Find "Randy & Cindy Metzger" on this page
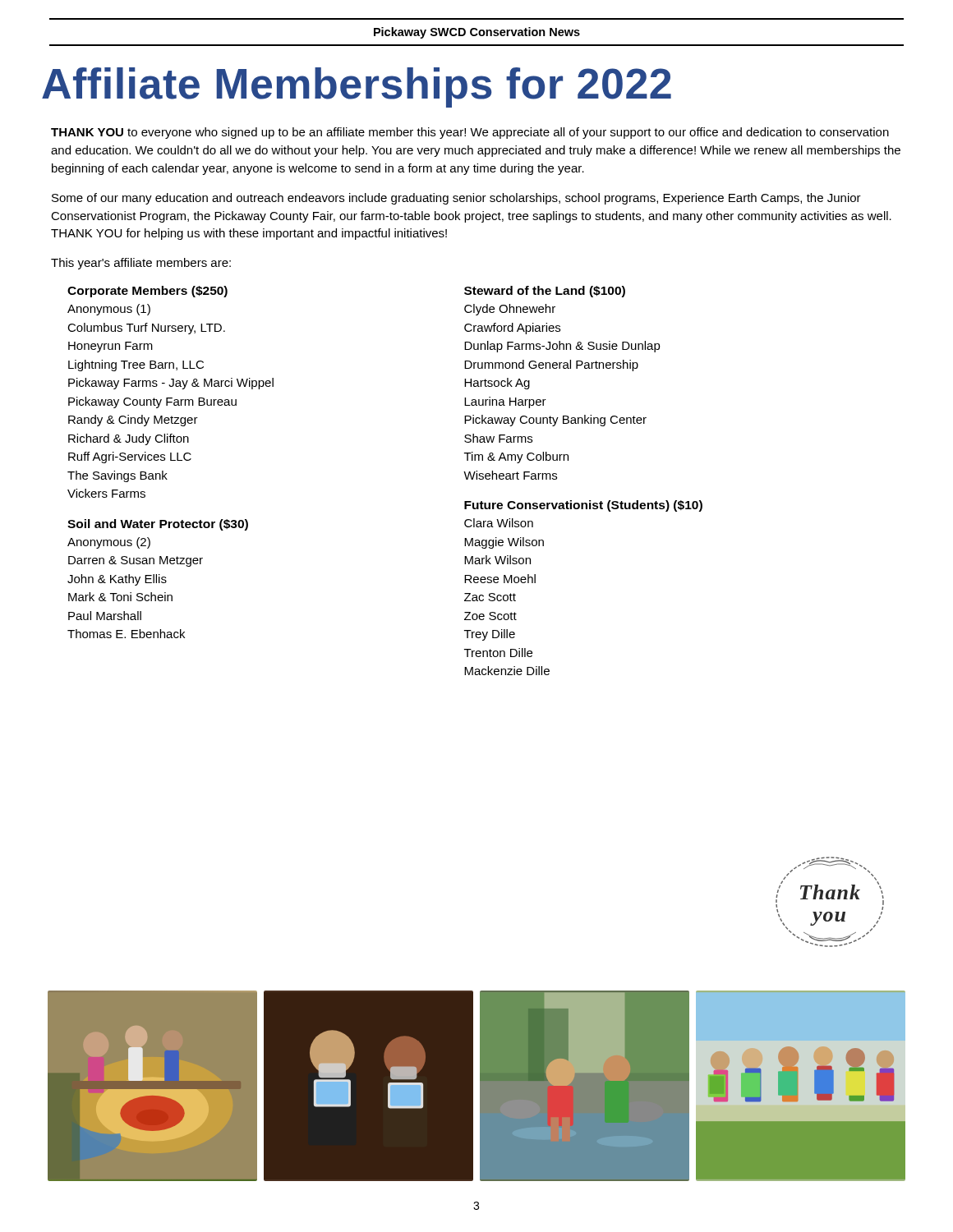 click(x=132, y=419)
